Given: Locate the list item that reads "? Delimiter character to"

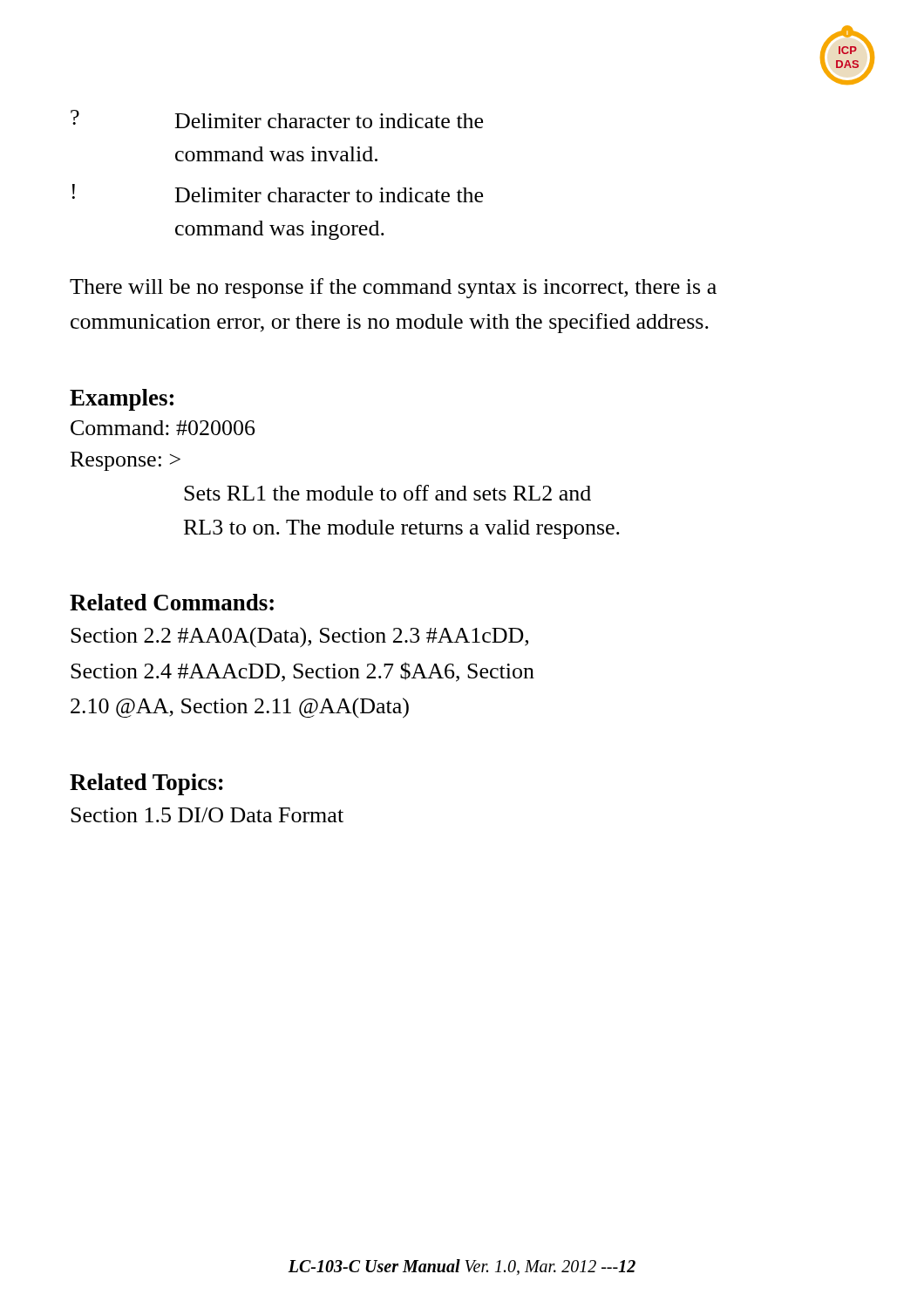Looking at the screenshot, I should (462, 137).
